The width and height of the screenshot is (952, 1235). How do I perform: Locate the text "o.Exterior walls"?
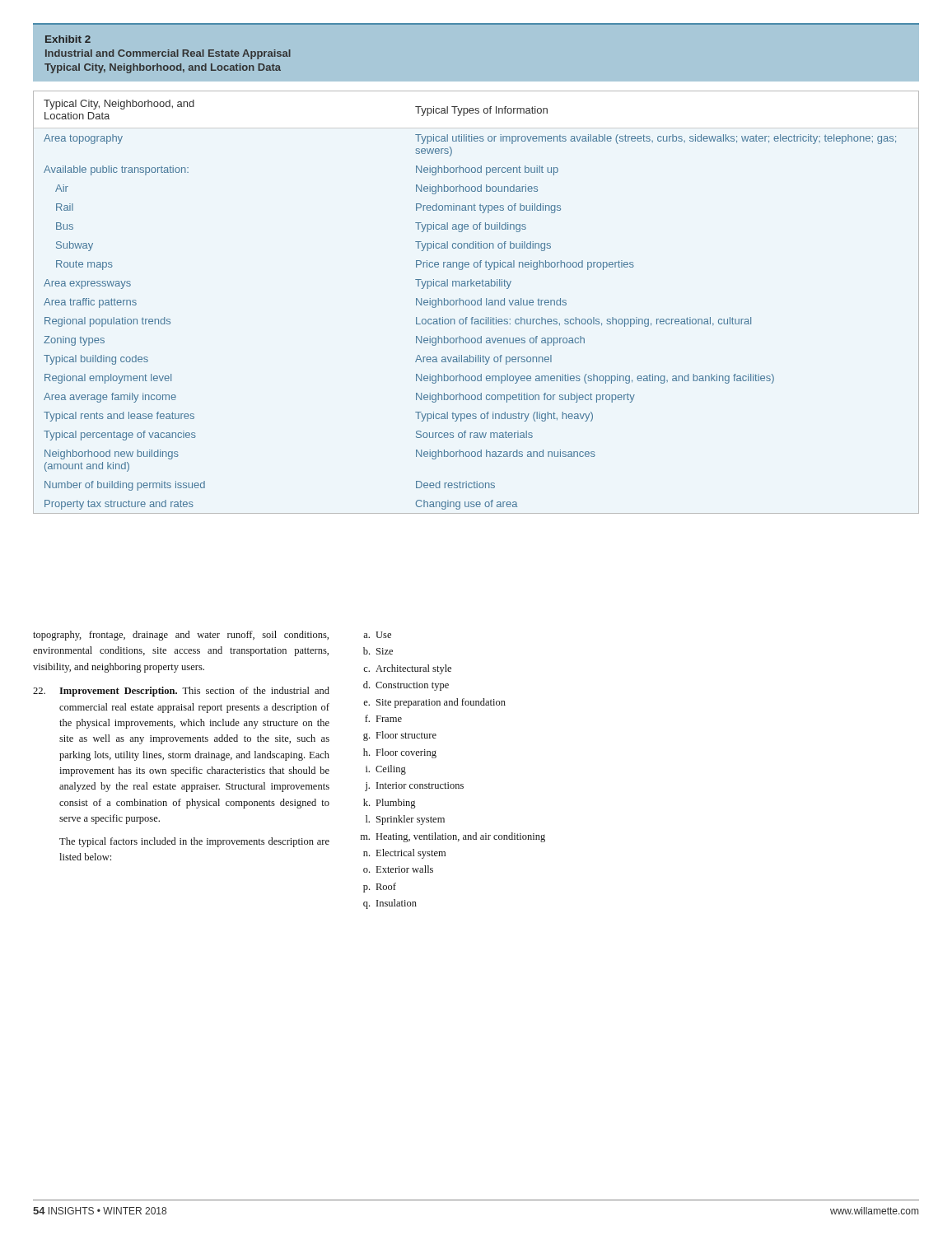(393, 870)
